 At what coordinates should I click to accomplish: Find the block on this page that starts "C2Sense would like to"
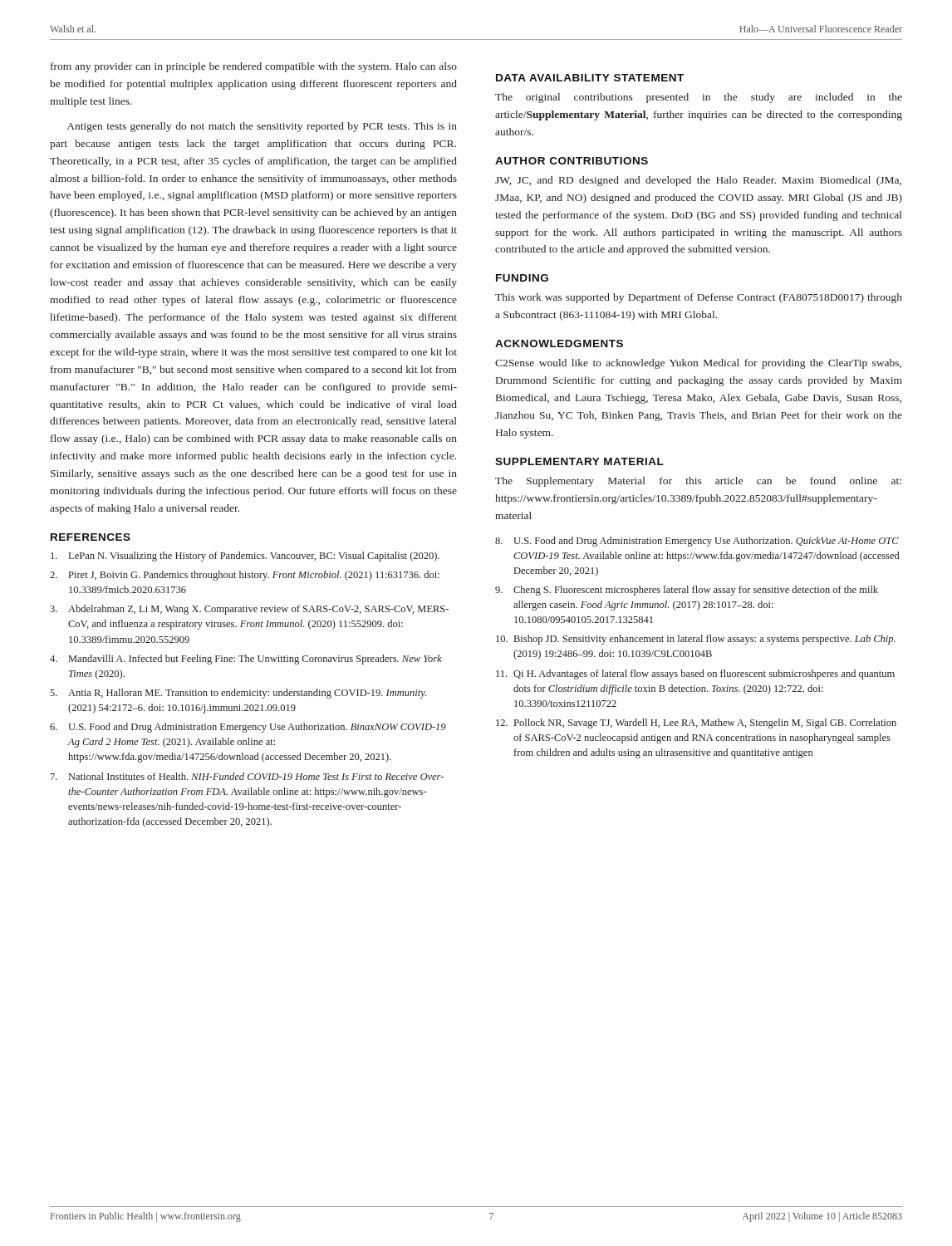tap(699, 398)
